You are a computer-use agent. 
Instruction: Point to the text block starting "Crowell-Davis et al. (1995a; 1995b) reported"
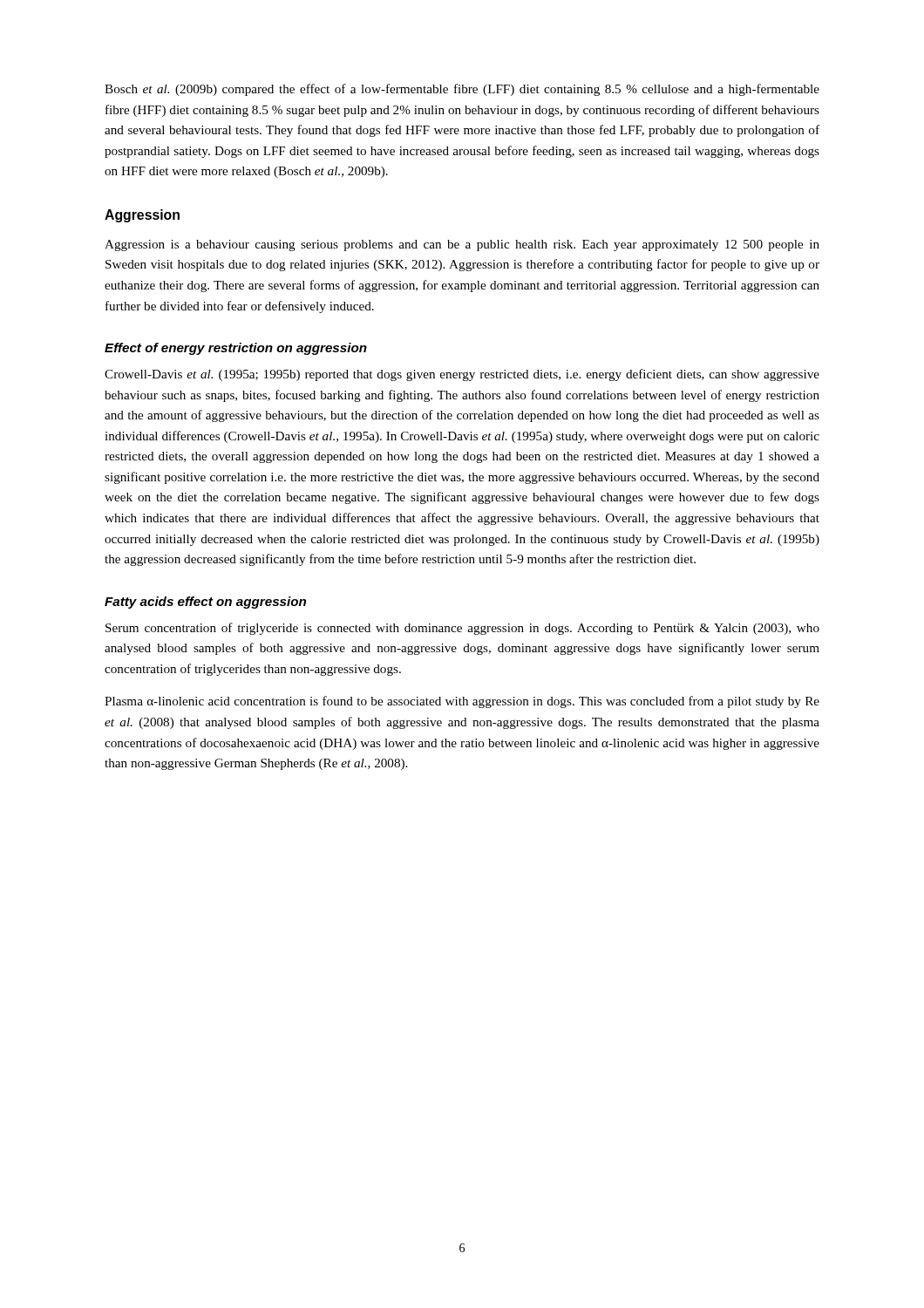tap(462, 466)
